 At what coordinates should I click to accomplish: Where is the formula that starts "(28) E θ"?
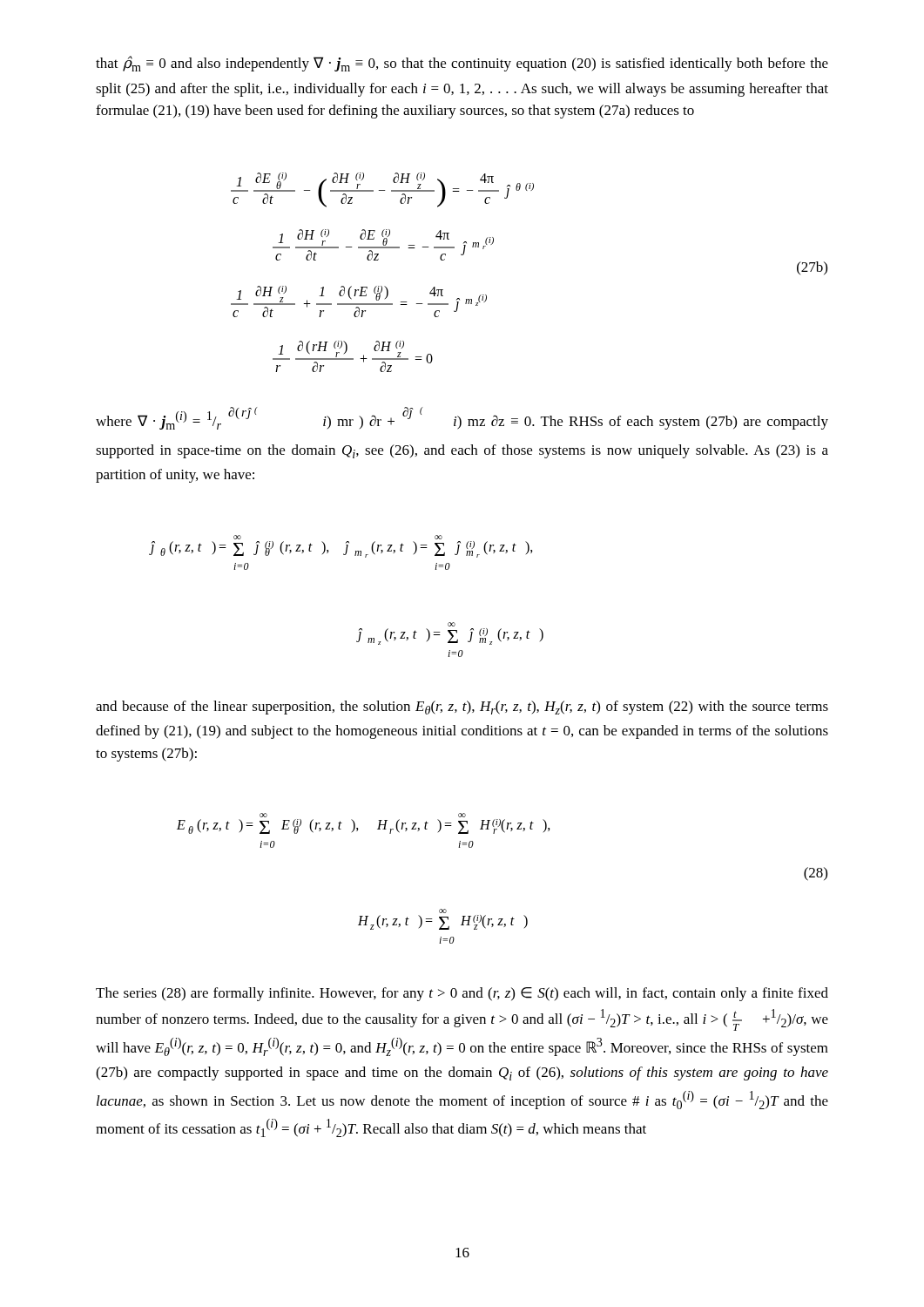tap(263, 815)
